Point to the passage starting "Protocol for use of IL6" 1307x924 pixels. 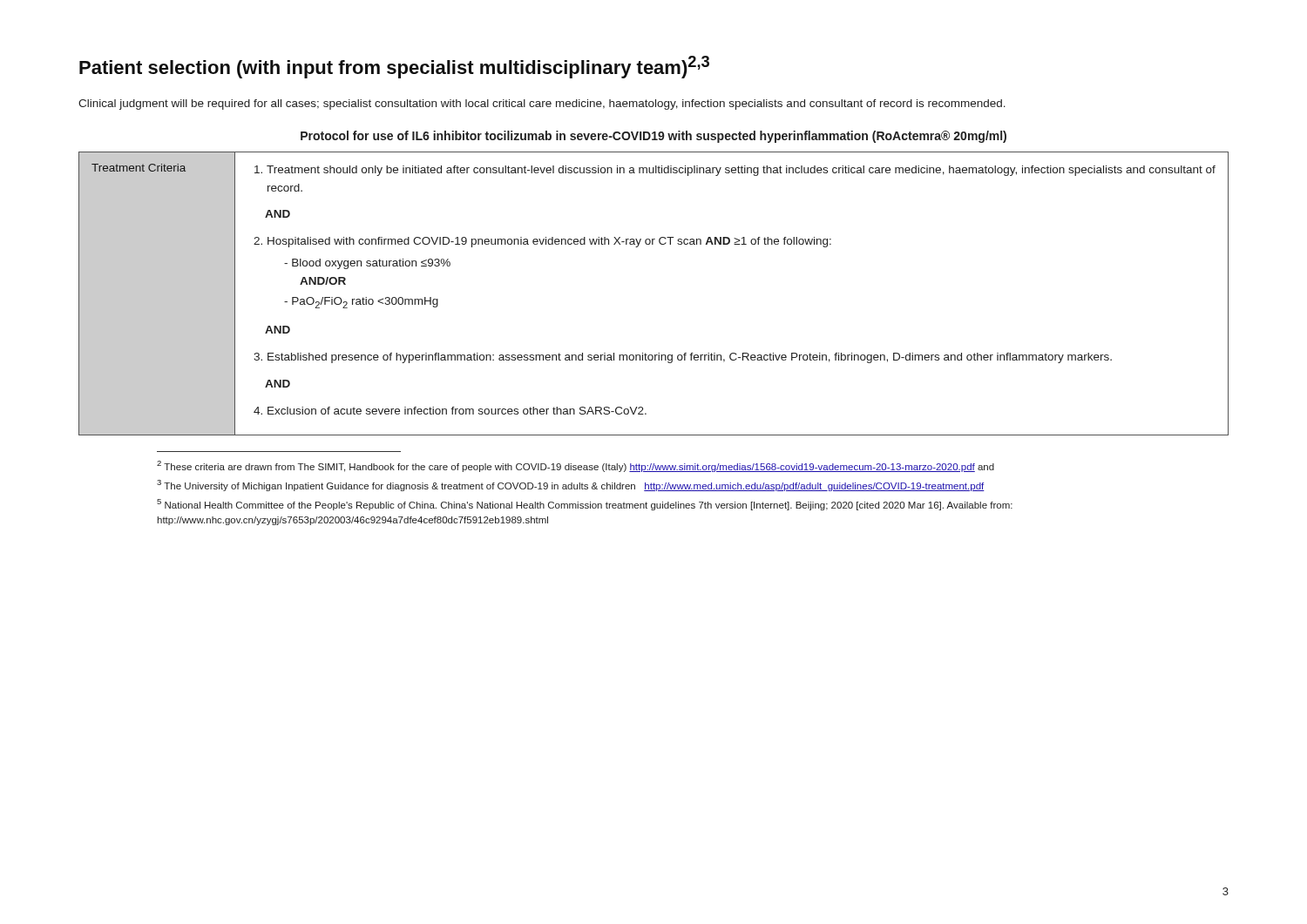click(654, 136)
